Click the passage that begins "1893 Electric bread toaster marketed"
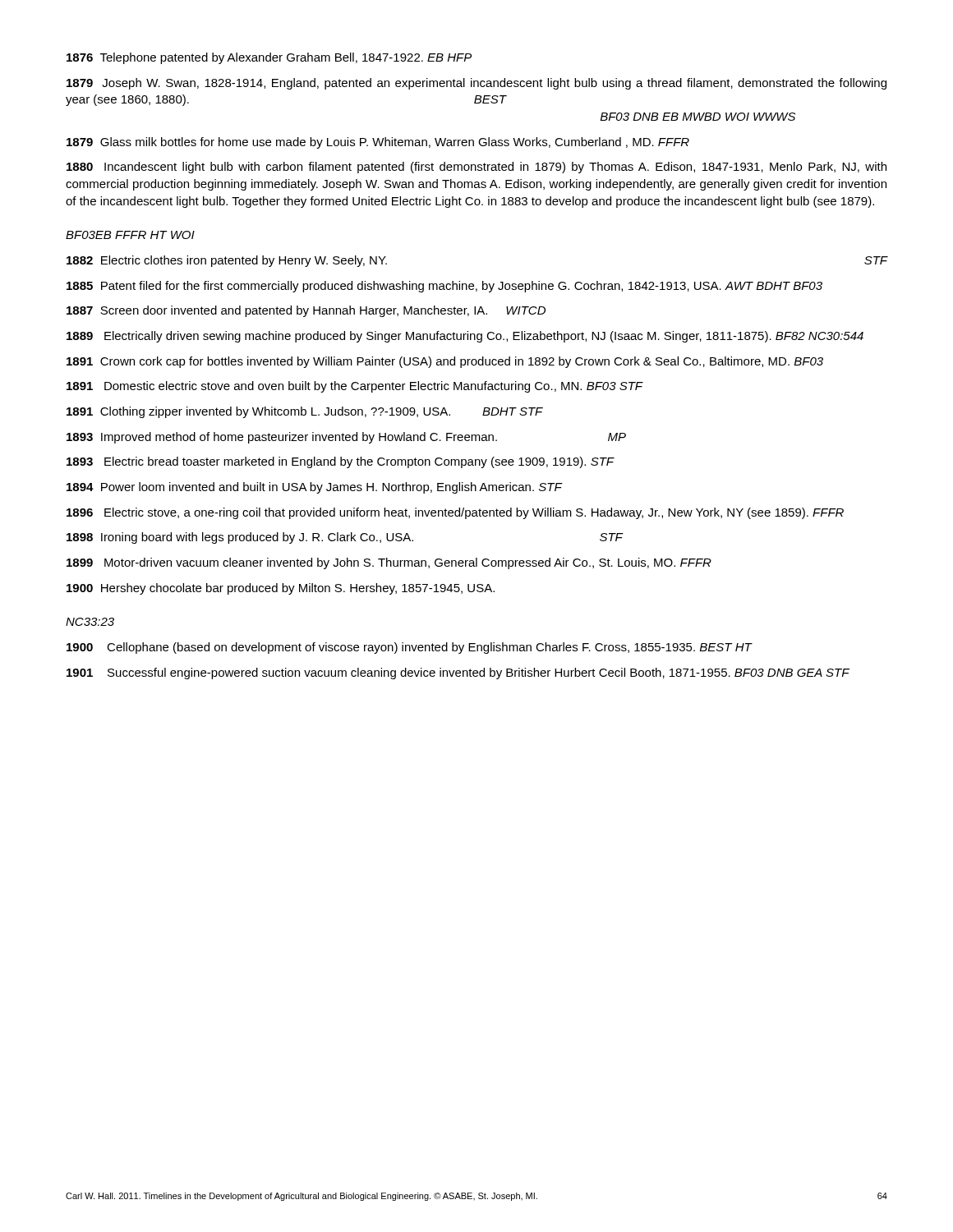 (x=340, y=461)
